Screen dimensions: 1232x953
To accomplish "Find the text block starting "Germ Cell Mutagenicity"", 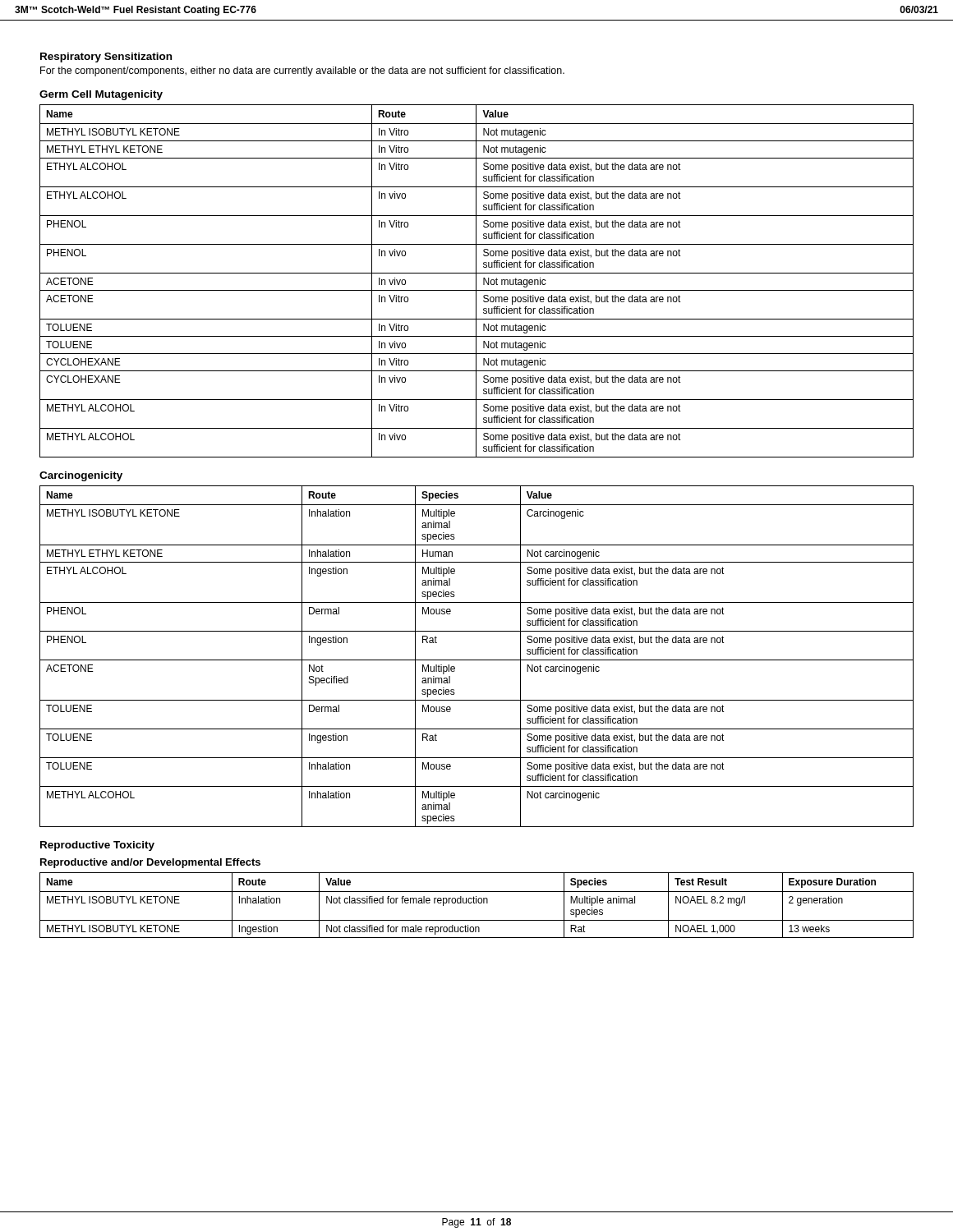I will (x=101, y=94).
